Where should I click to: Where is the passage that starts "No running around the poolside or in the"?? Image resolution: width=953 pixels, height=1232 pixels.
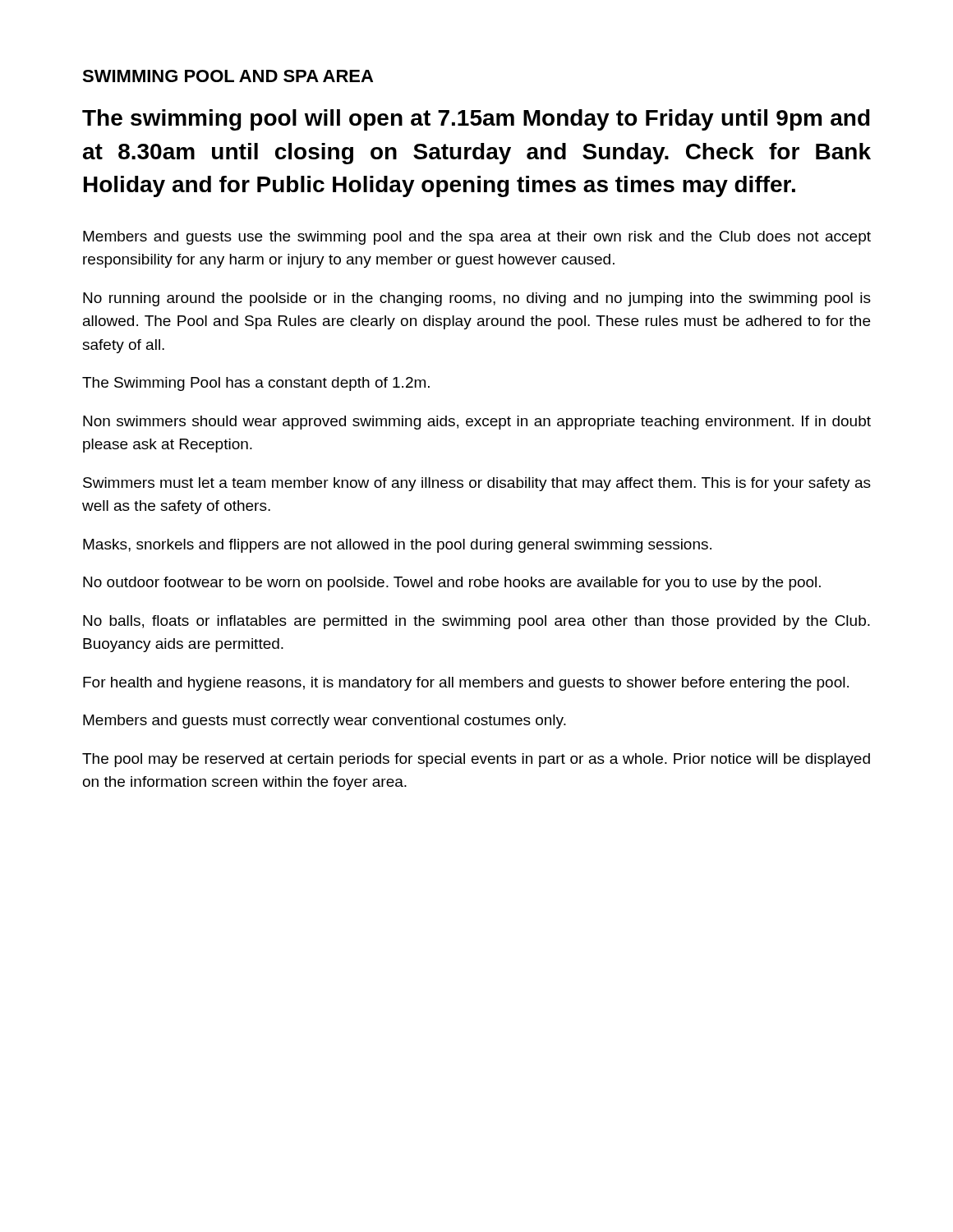pyautogui.click(x=476, y=321)
